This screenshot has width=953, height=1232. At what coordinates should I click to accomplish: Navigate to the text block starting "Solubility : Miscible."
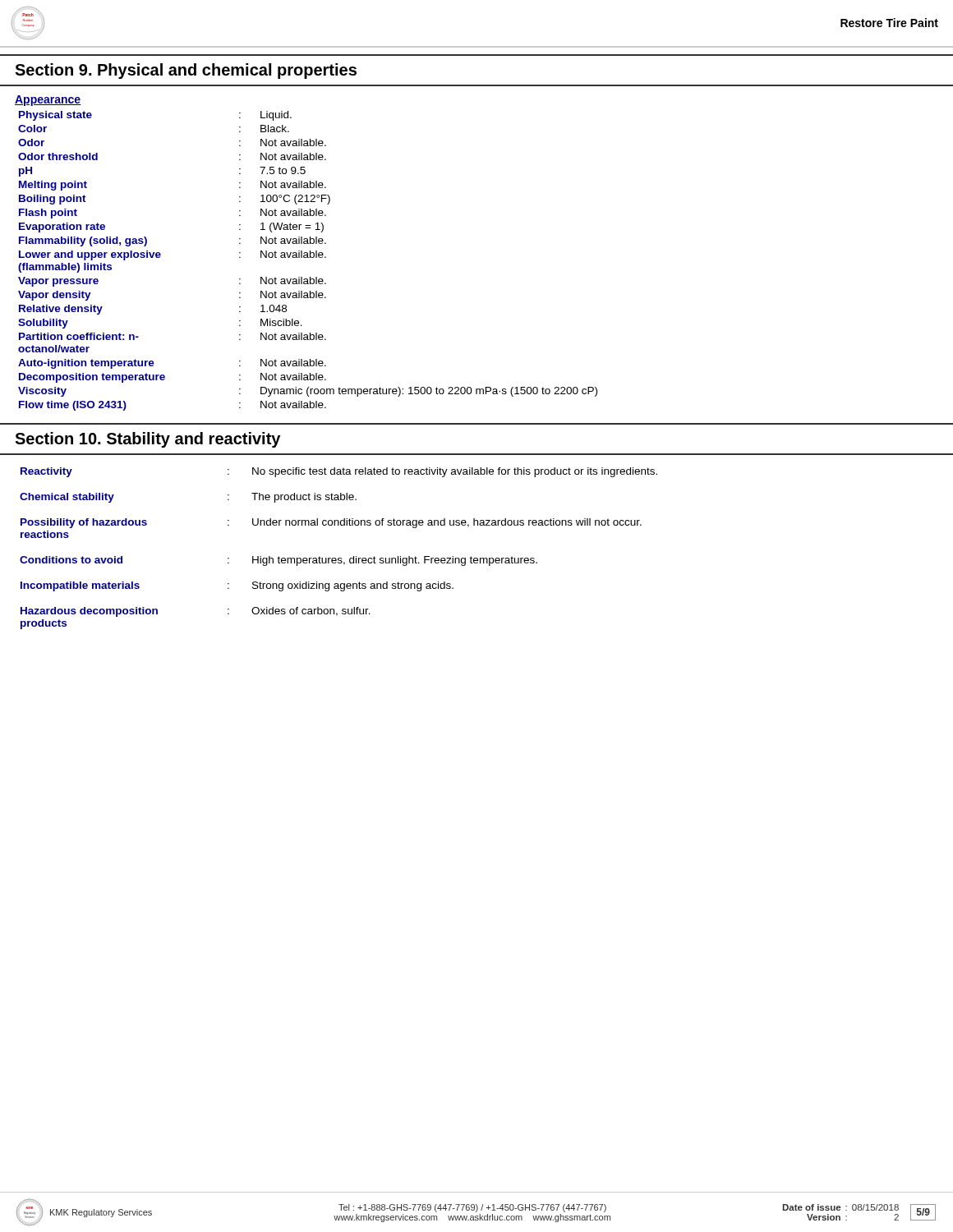[x=46, y=325]
